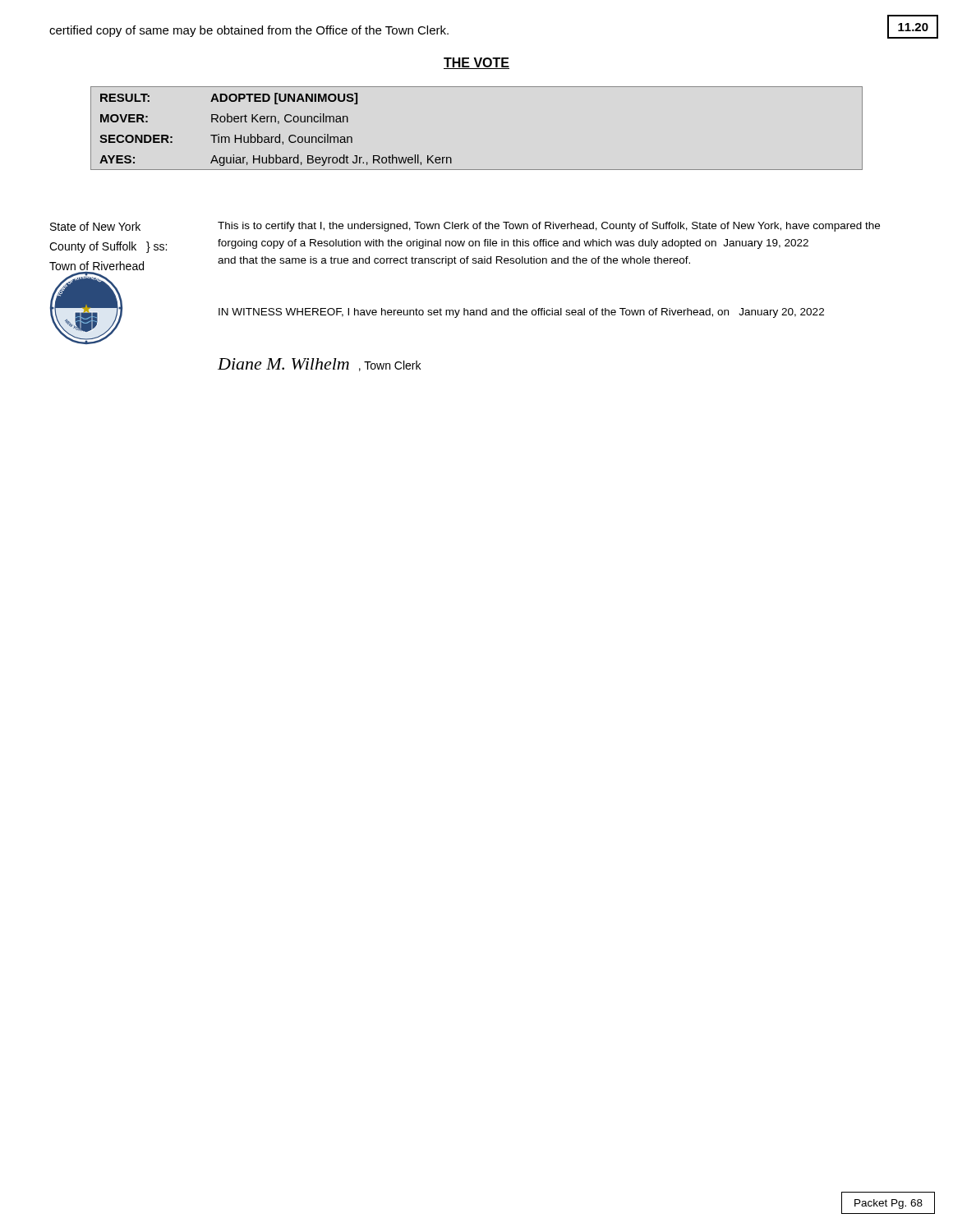953x1232 pixels.
Task: Click a logo
Action: (x=90, y=312)
